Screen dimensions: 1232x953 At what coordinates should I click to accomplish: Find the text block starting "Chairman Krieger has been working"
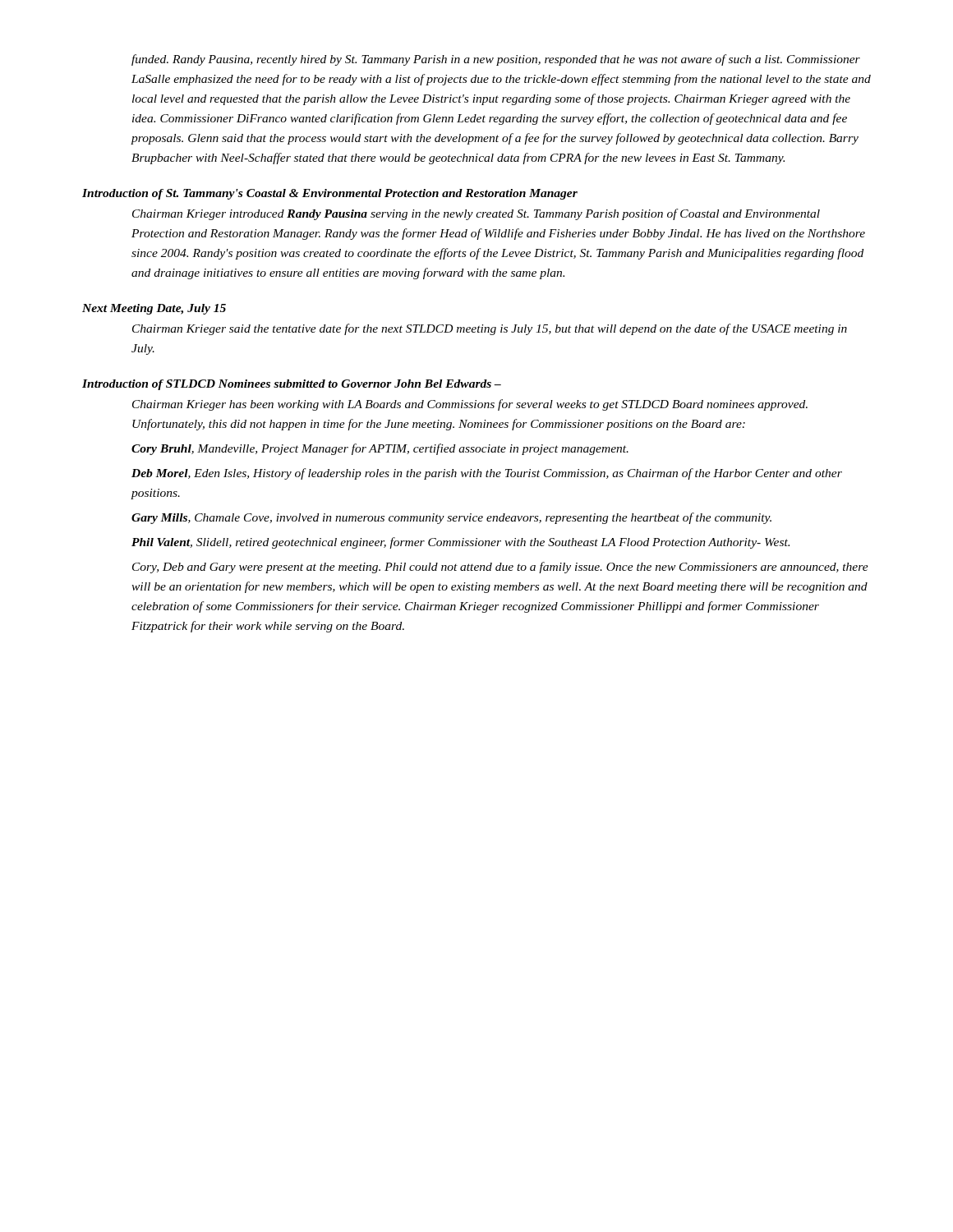point(470,414)
